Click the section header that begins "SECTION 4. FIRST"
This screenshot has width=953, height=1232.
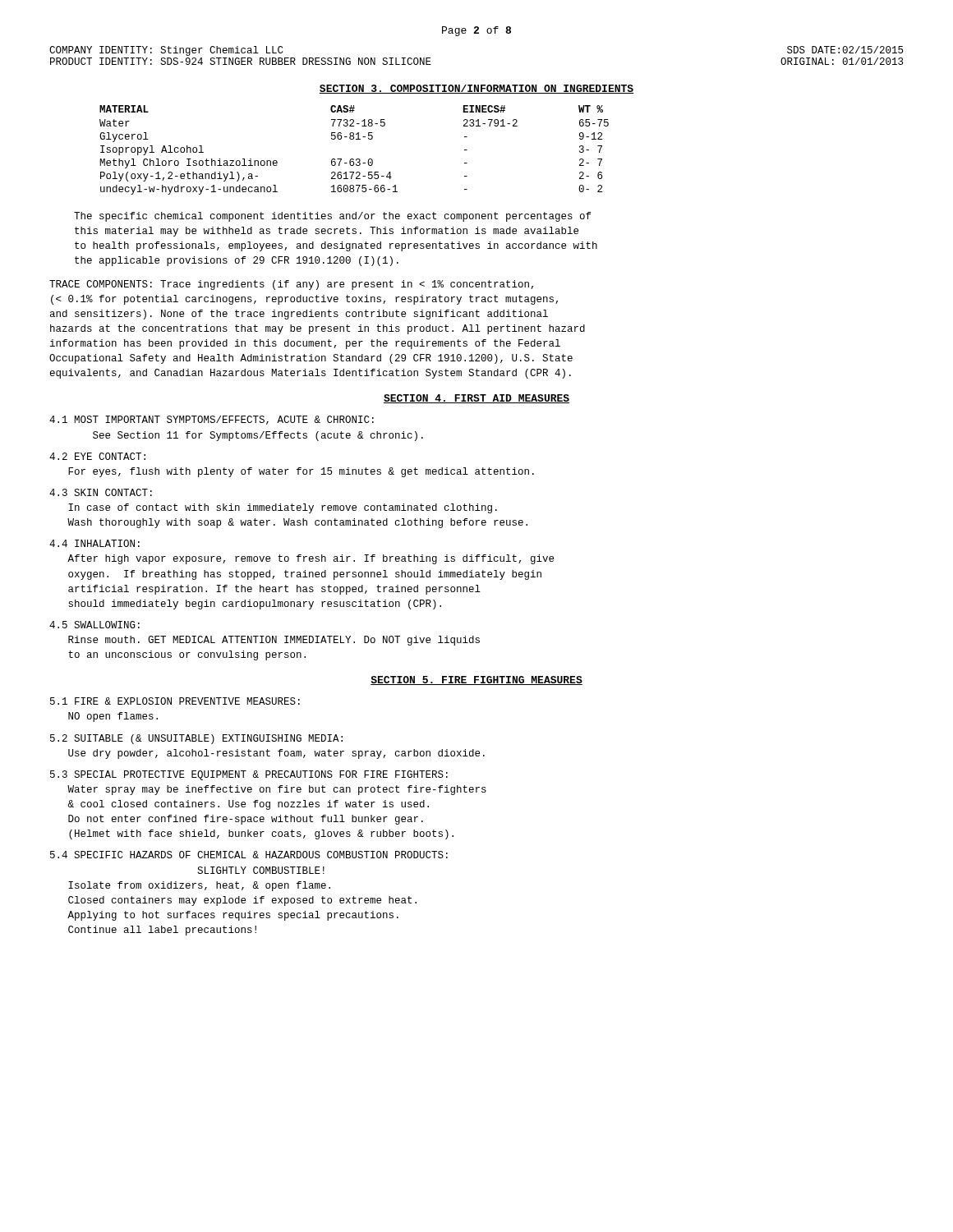(476, 399)
